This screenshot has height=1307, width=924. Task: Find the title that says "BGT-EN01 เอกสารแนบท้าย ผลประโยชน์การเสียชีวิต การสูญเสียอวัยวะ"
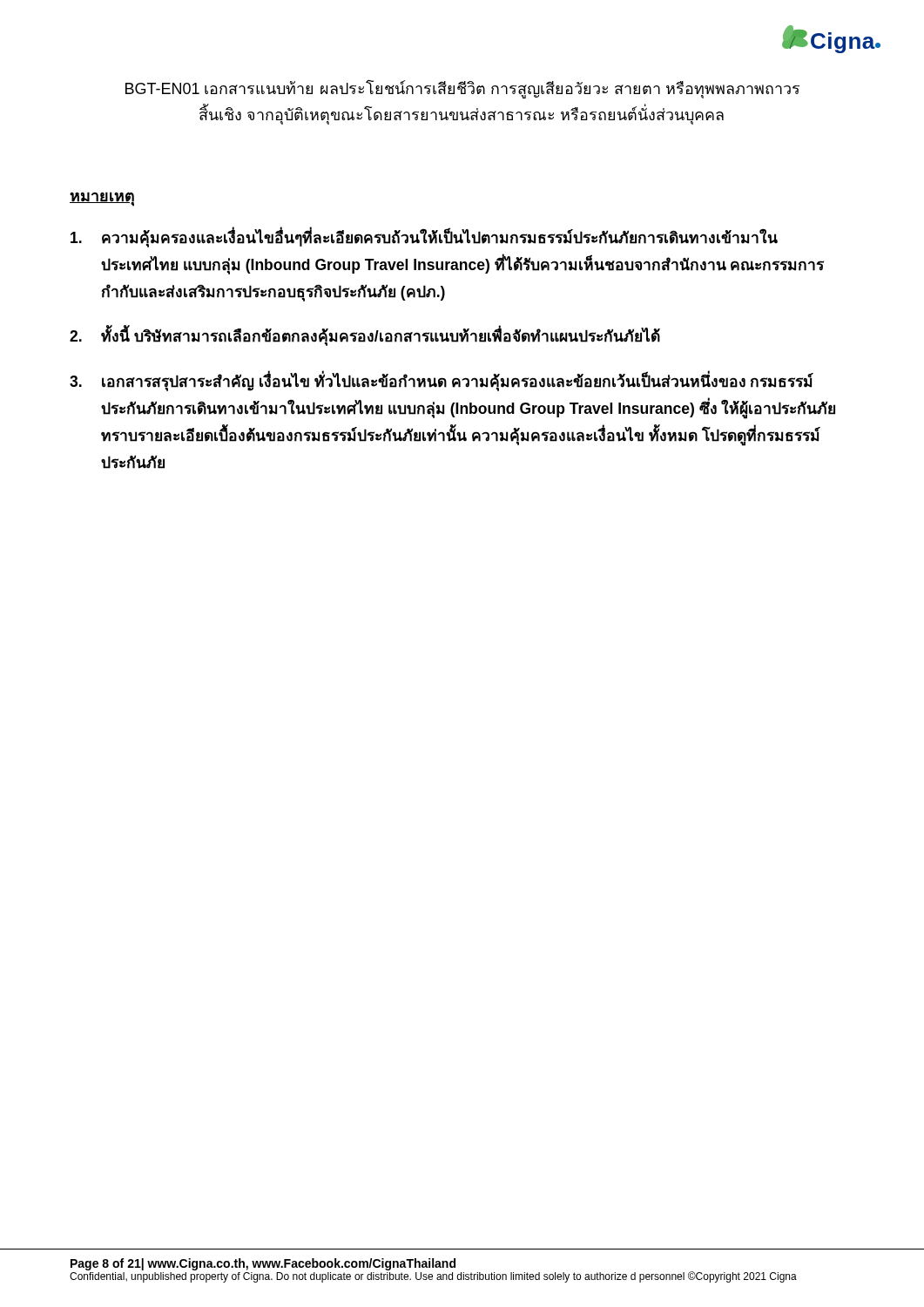coord(462,102)
